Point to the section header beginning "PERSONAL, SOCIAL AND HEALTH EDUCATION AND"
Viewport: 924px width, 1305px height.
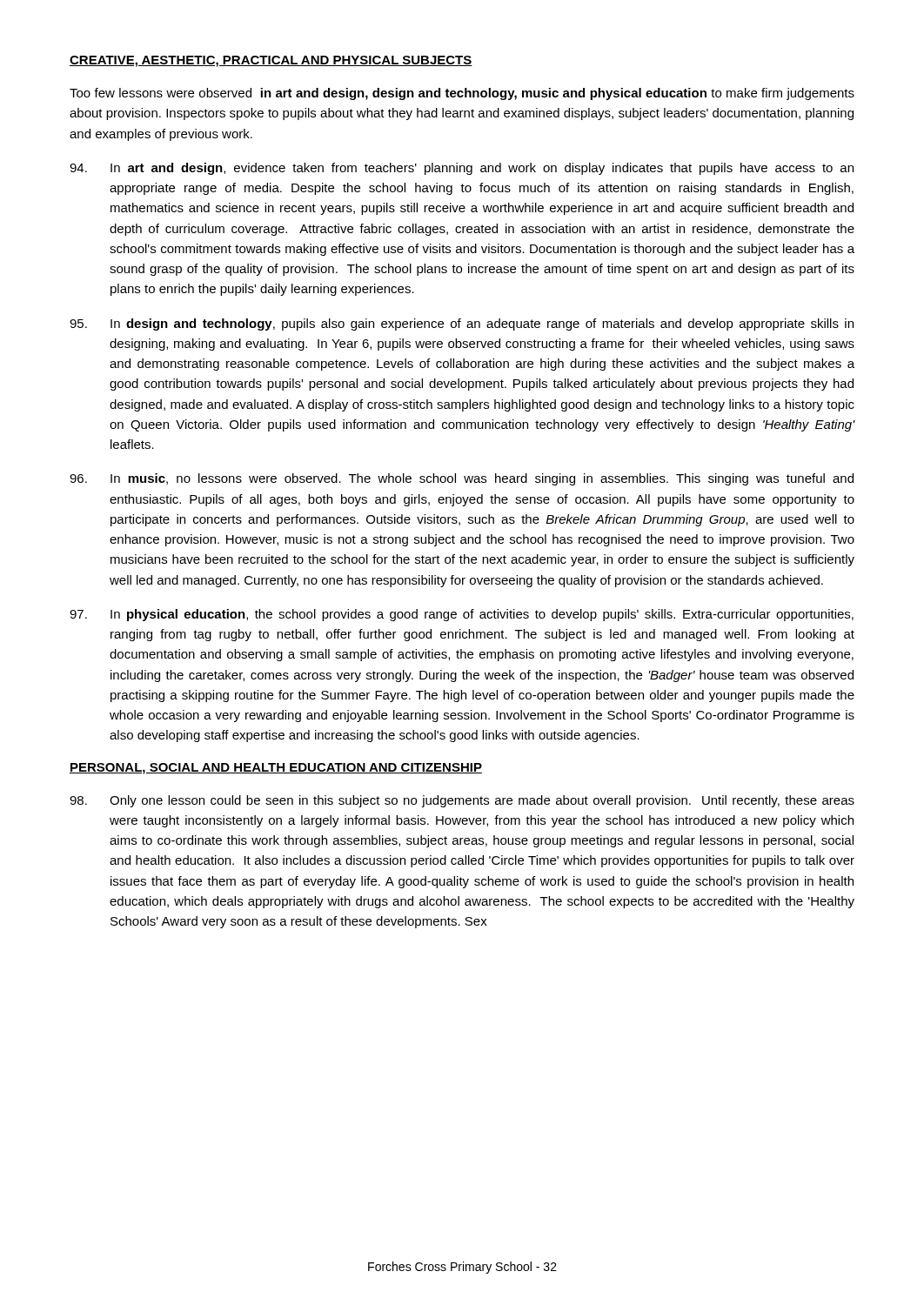276,766
